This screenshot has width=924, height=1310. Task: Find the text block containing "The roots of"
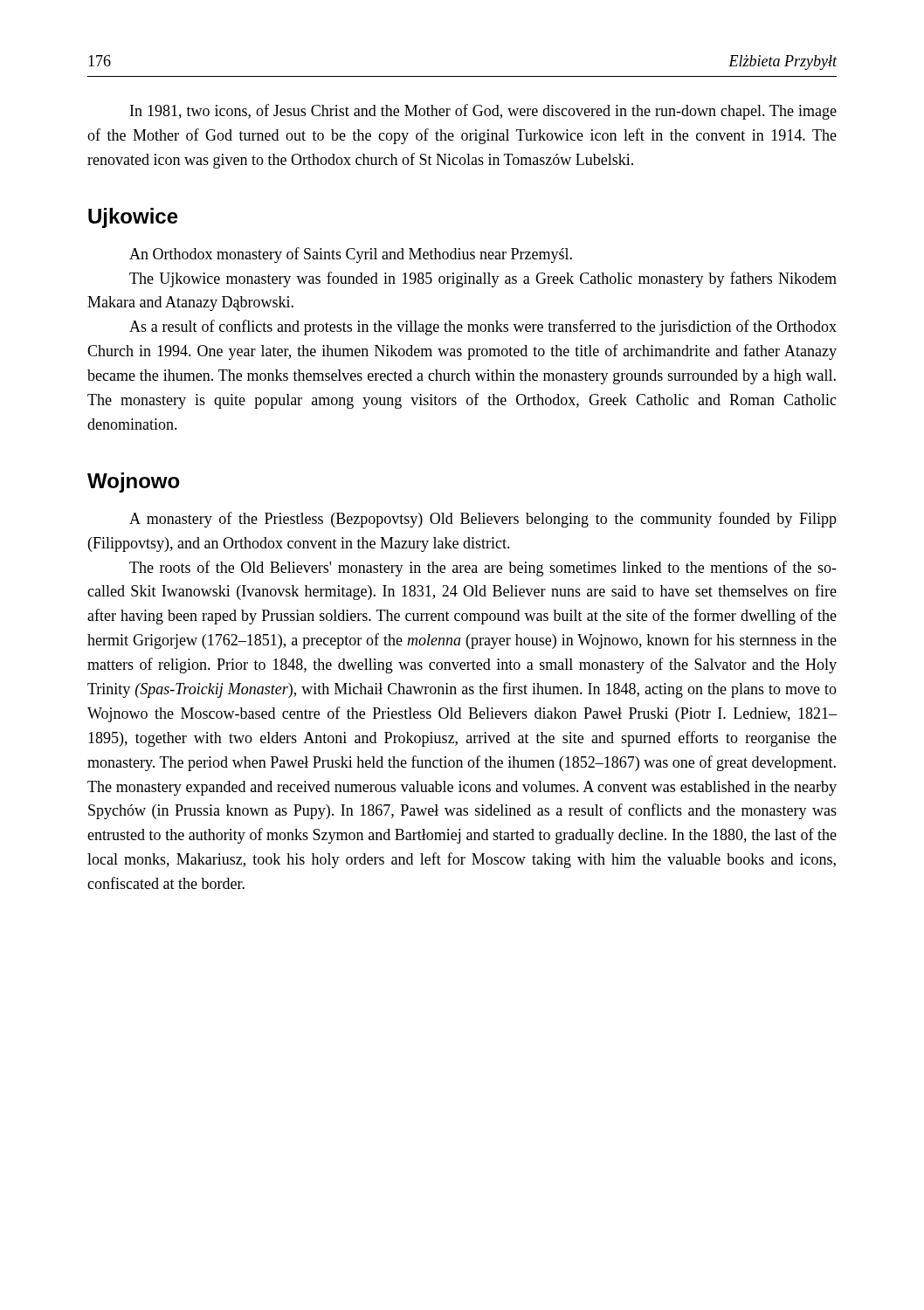point(462,726)
